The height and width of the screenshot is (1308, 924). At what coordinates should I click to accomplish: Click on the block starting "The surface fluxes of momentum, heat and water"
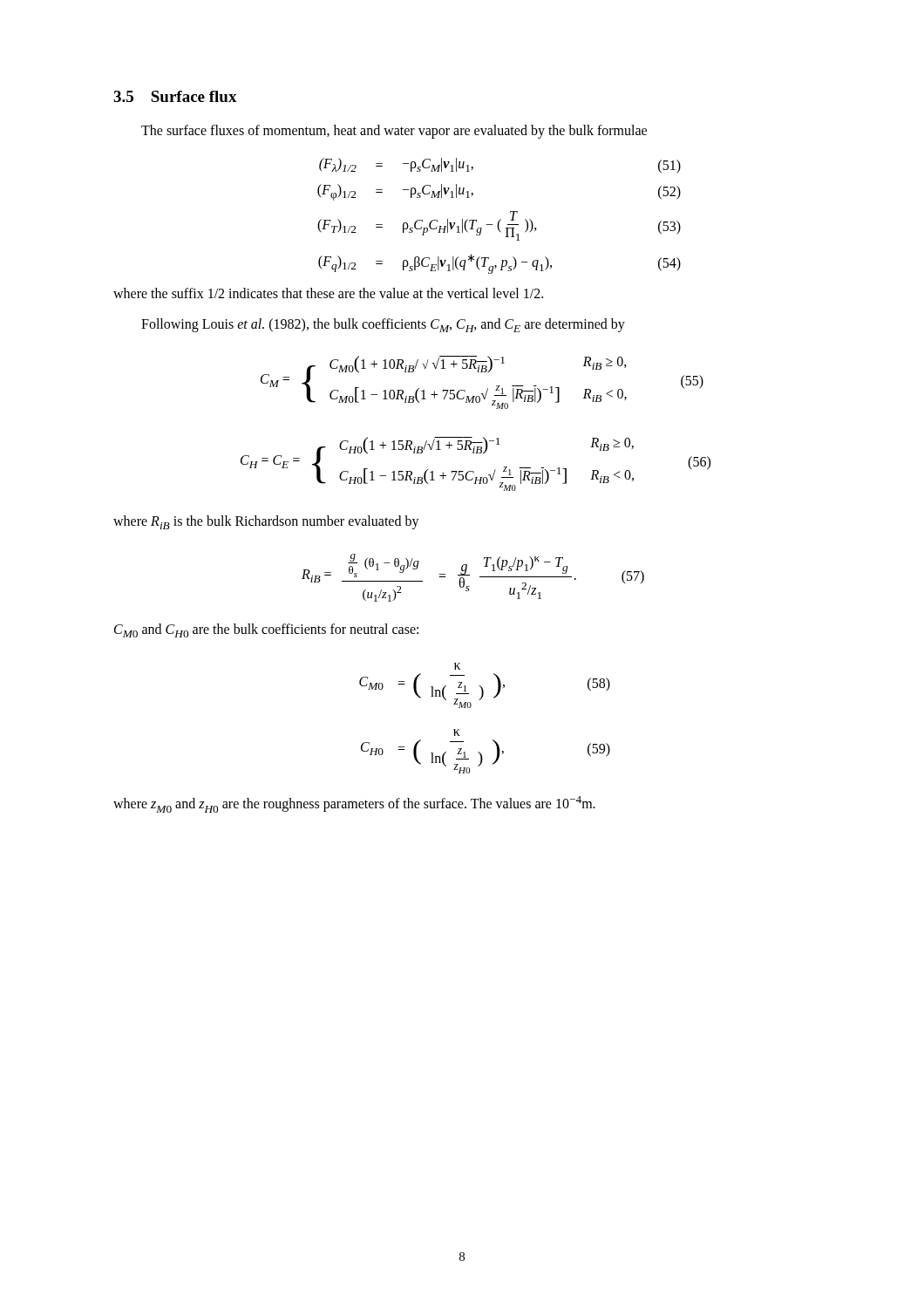(x=394, y=130)
